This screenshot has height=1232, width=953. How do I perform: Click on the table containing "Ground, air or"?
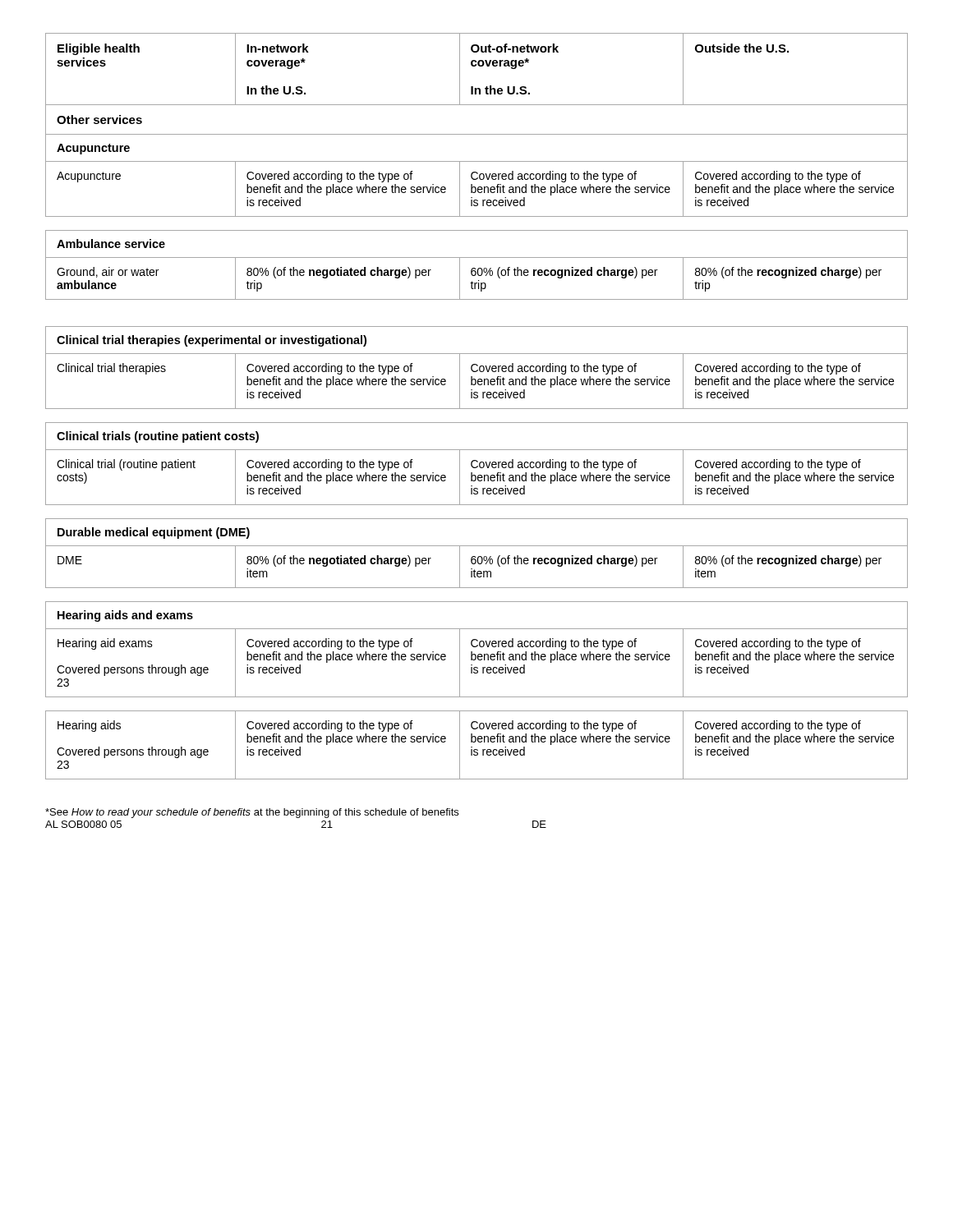coord(476,413)
